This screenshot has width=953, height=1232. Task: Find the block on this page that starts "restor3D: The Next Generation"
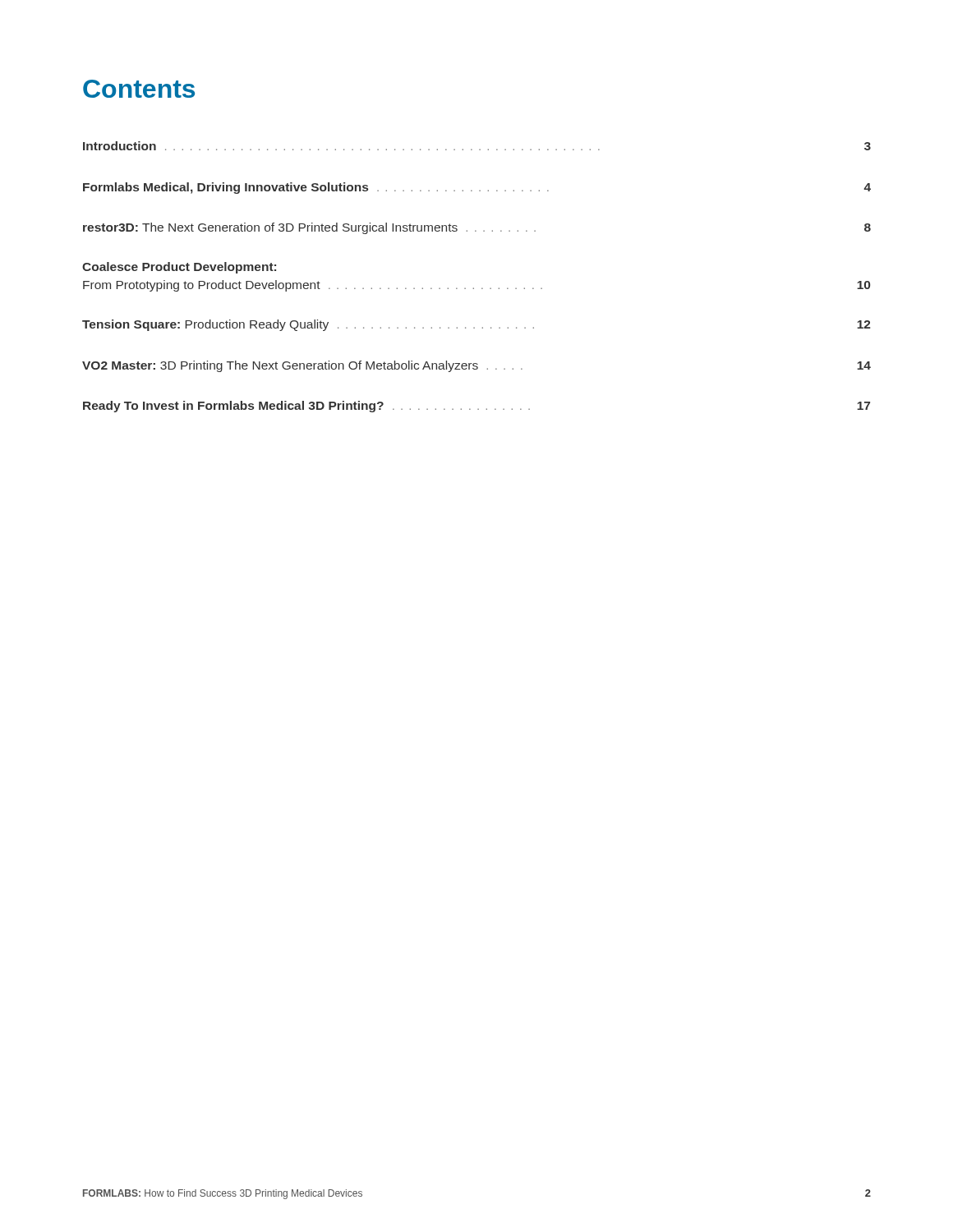pos(476,228)
